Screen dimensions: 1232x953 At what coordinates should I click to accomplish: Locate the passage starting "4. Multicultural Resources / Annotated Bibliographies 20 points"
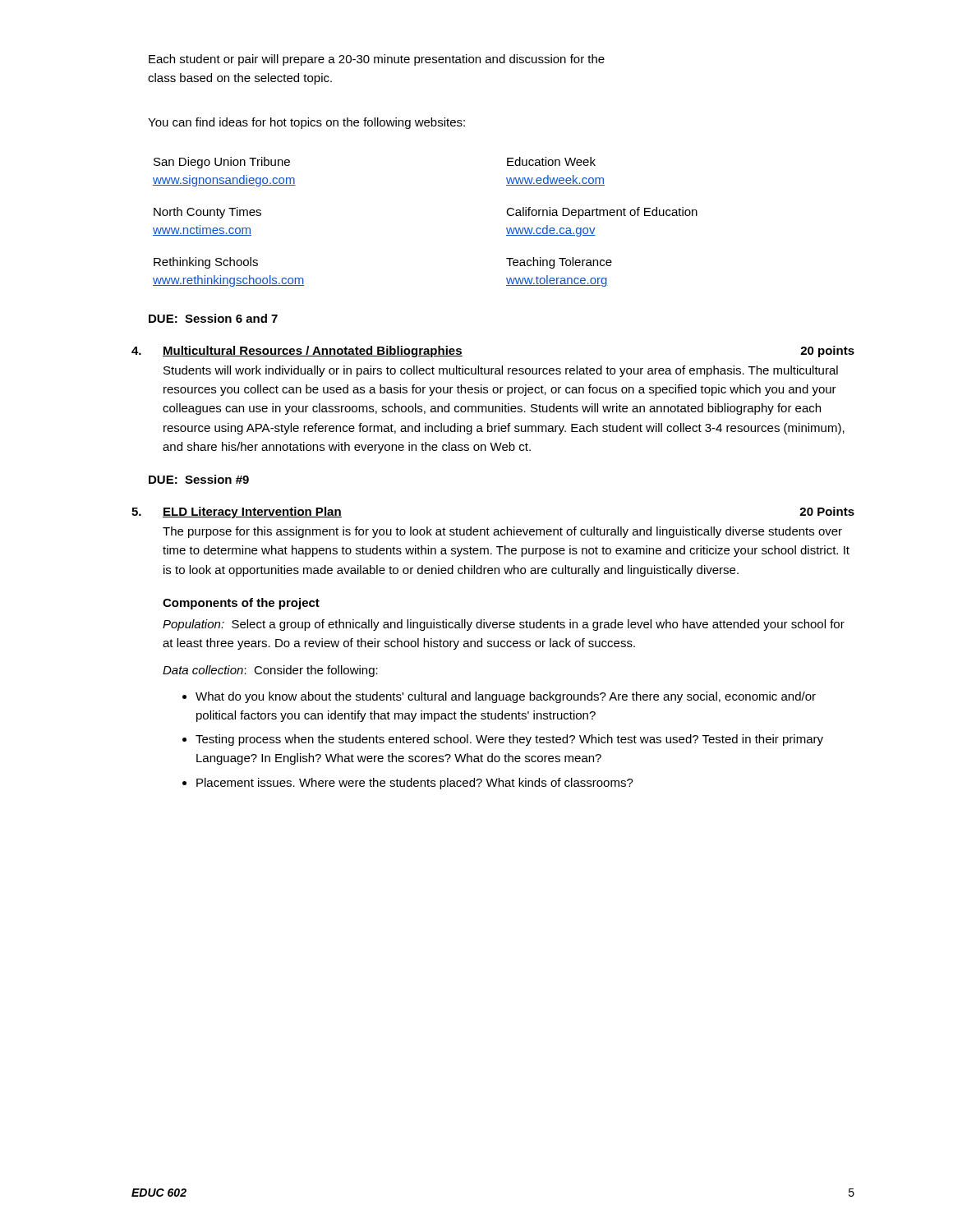(493, 399)
